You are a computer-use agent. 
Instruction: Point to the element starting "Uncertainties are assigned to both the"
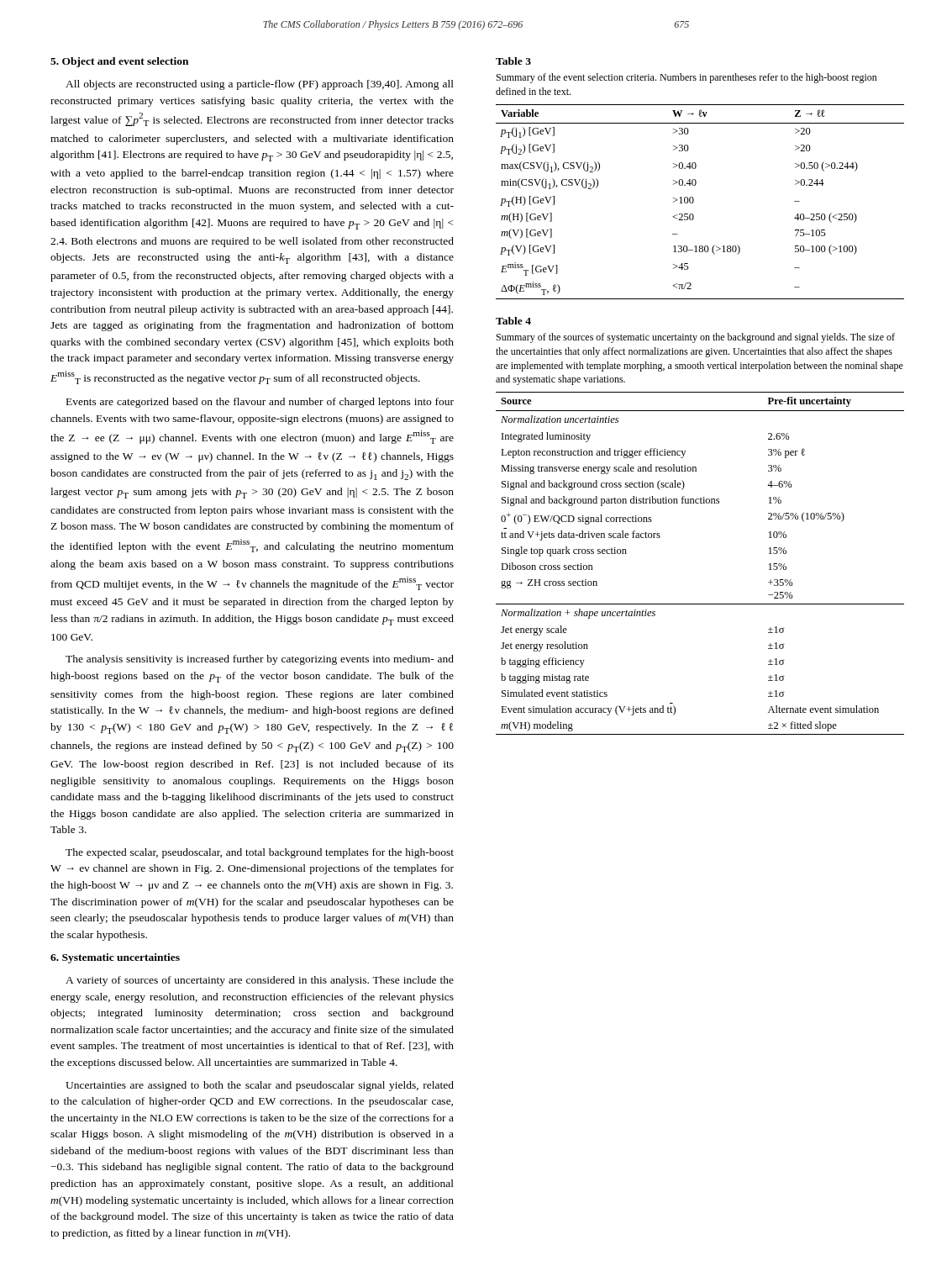pos(252,1159)
